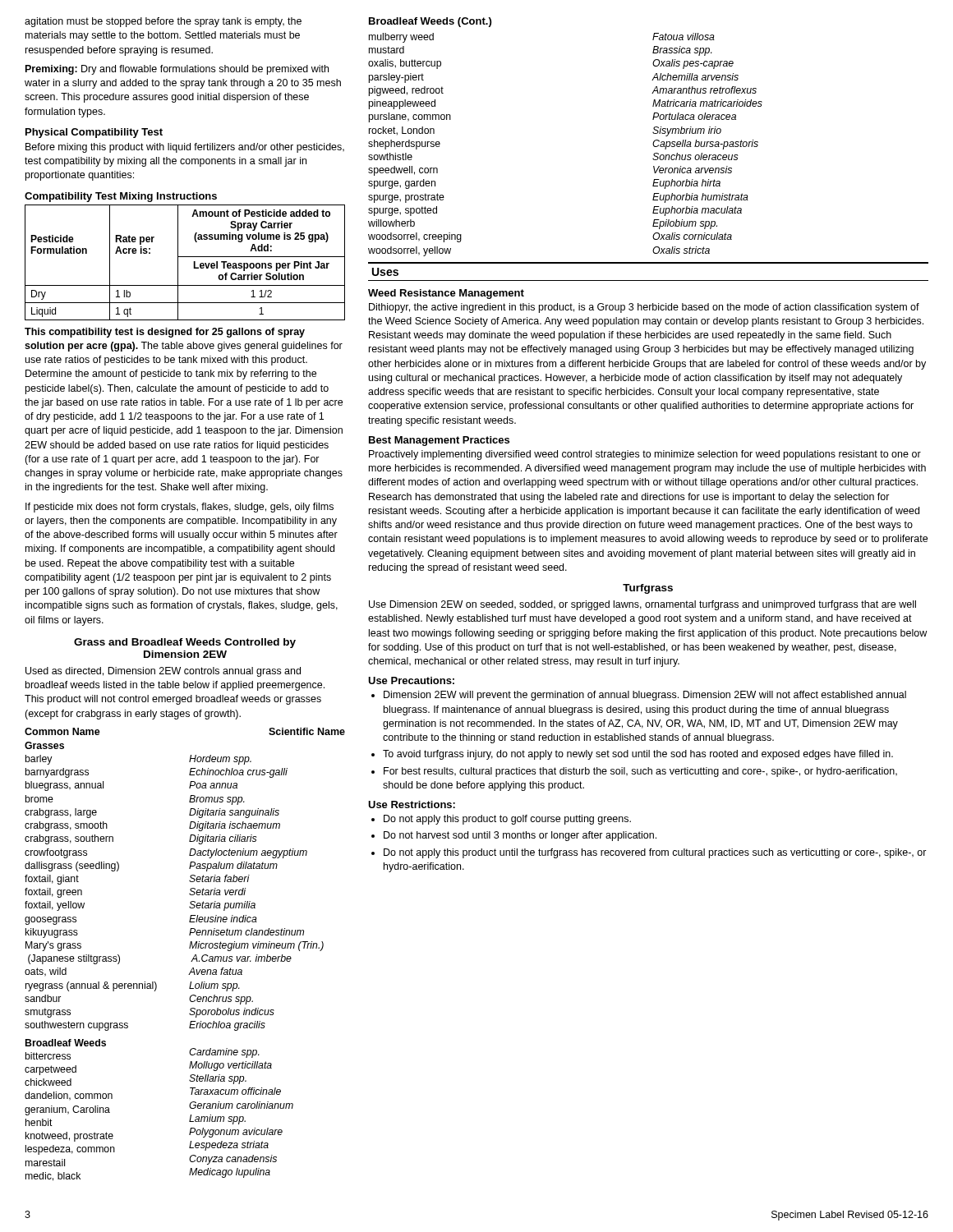Find the list item with the text "crabgrass, smooth"
953x1232 pixels.
tap(103, 826)
